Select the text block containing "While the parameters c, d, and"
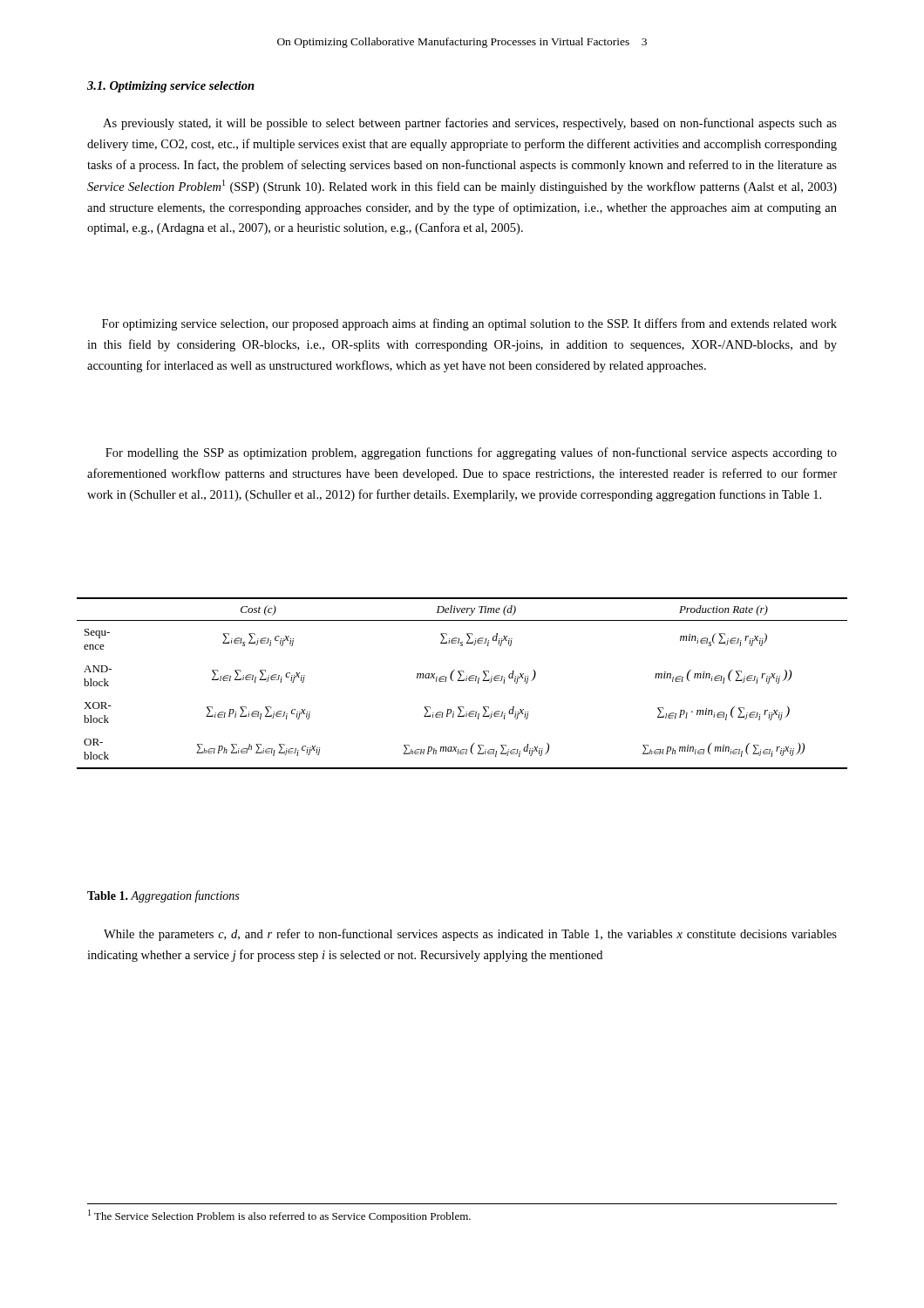The image size is (924, 1308). 462,944
